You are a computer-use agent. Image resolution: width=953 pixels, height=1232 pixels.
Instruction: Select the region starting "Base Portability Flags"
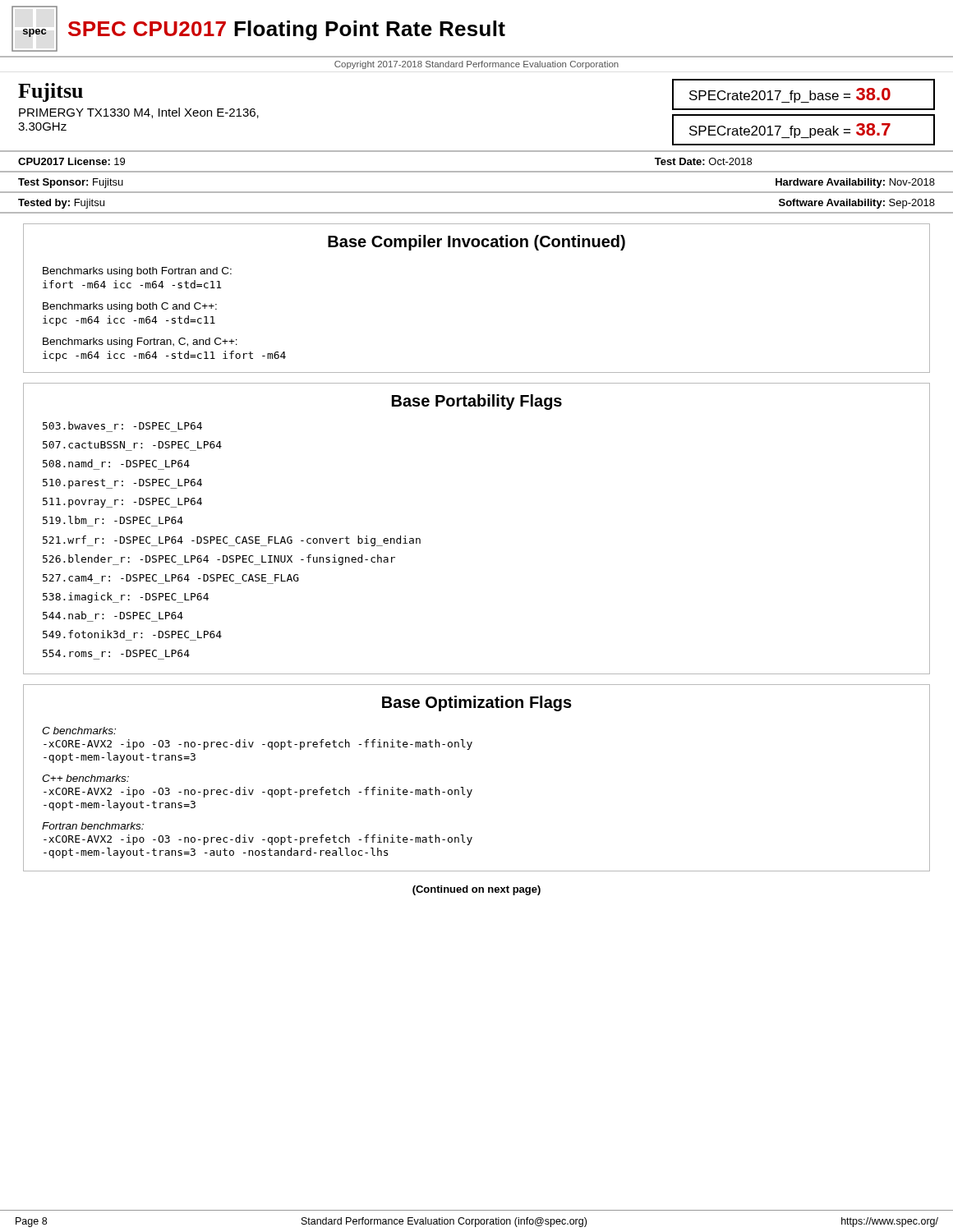[x=476, y=401]
